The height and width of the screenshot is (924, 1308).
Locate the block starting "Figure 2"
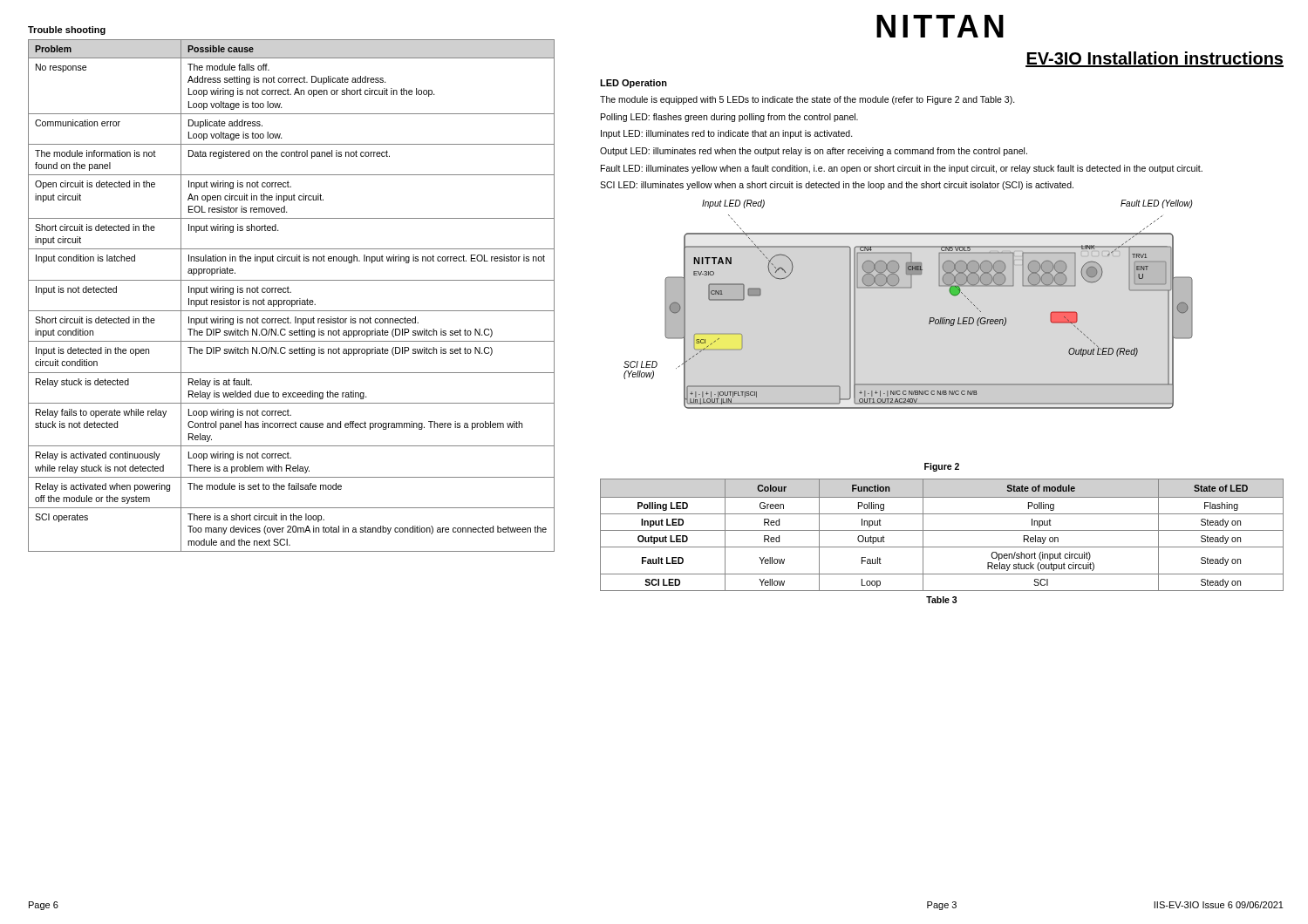pos(942,466)
